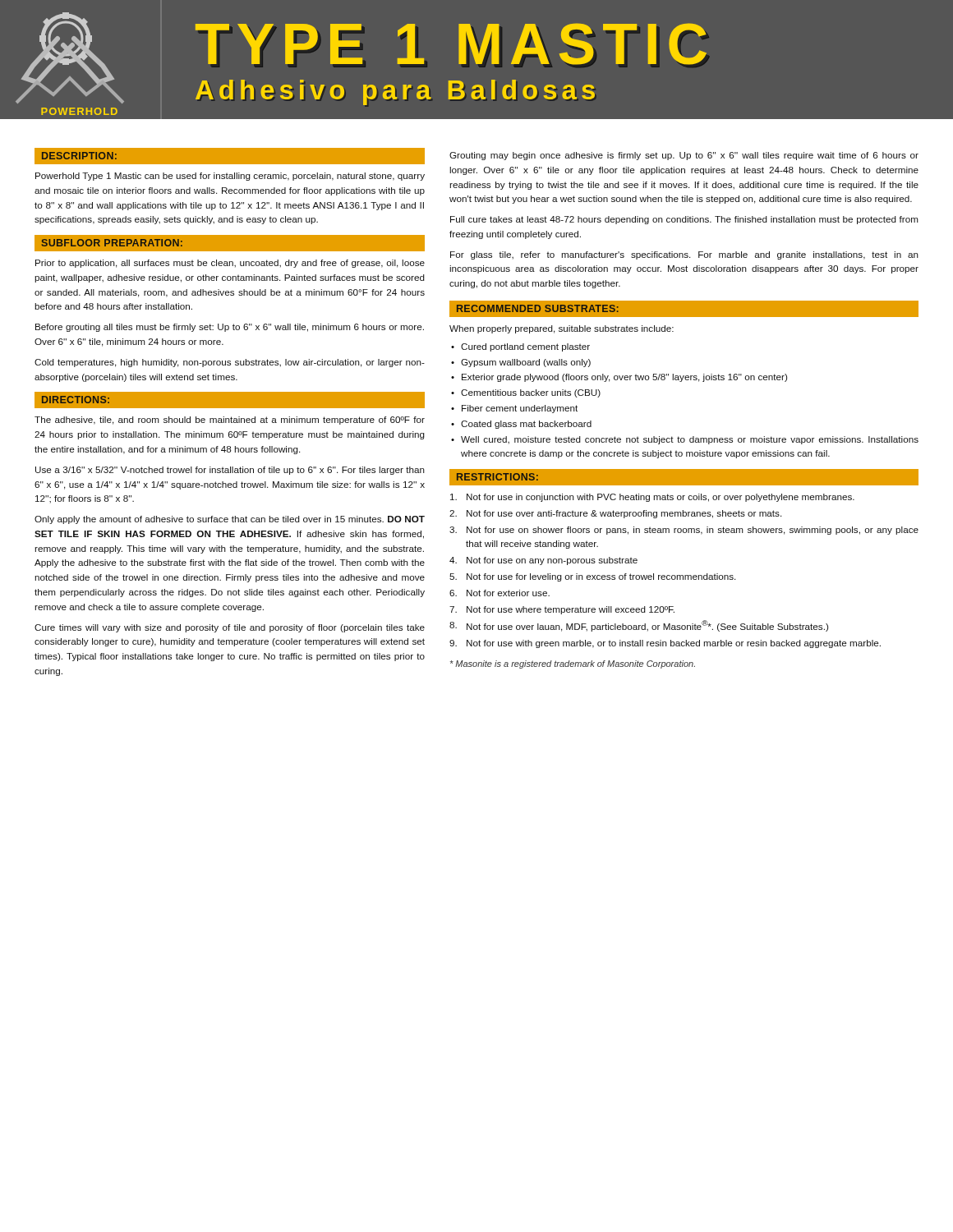
Task: Locate the list item that reads "4.Not for use on"
Action: 544,560
